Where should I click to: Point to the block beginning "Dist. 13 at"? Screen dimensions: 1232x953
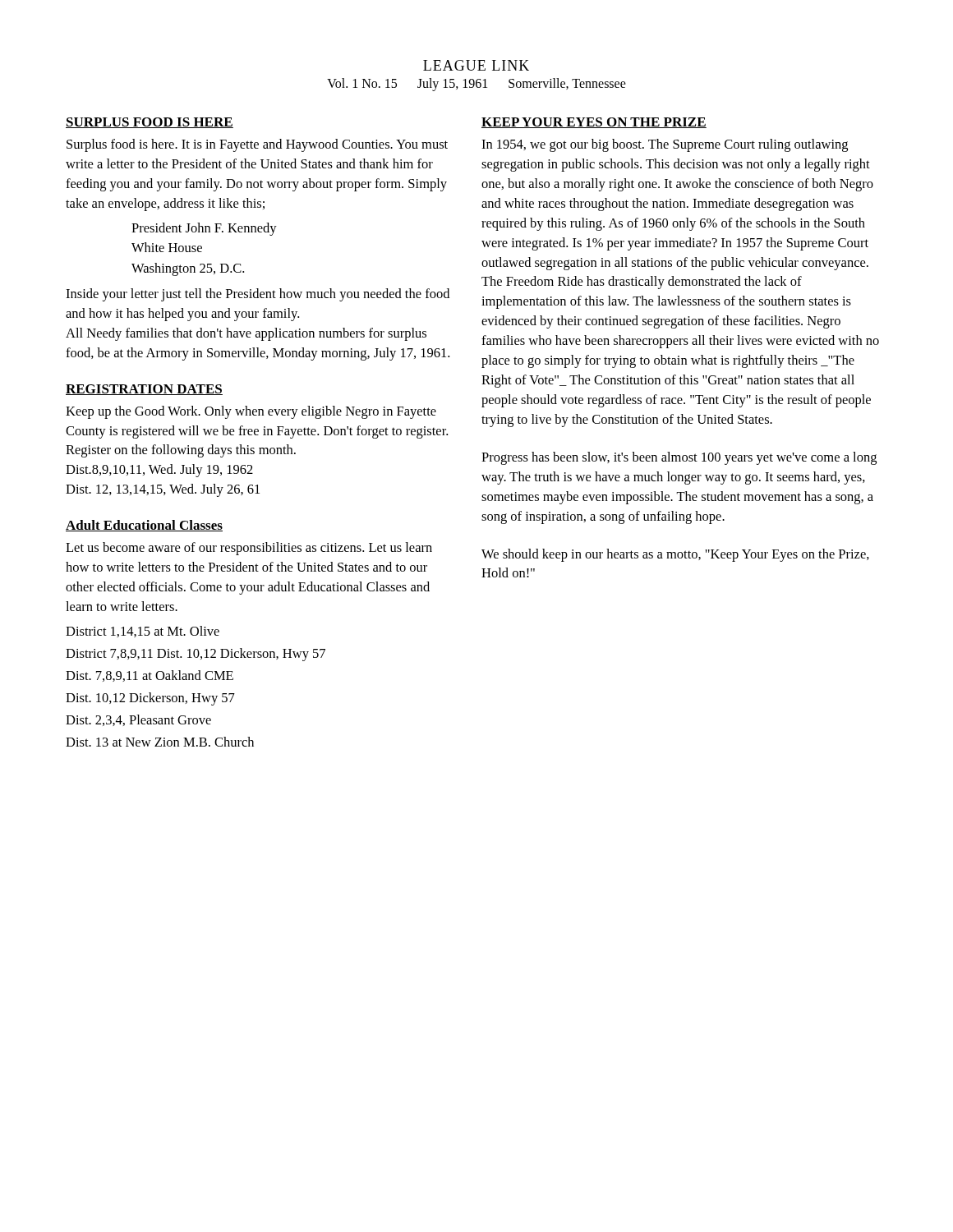pyautogui.click(x=160, y=742)
